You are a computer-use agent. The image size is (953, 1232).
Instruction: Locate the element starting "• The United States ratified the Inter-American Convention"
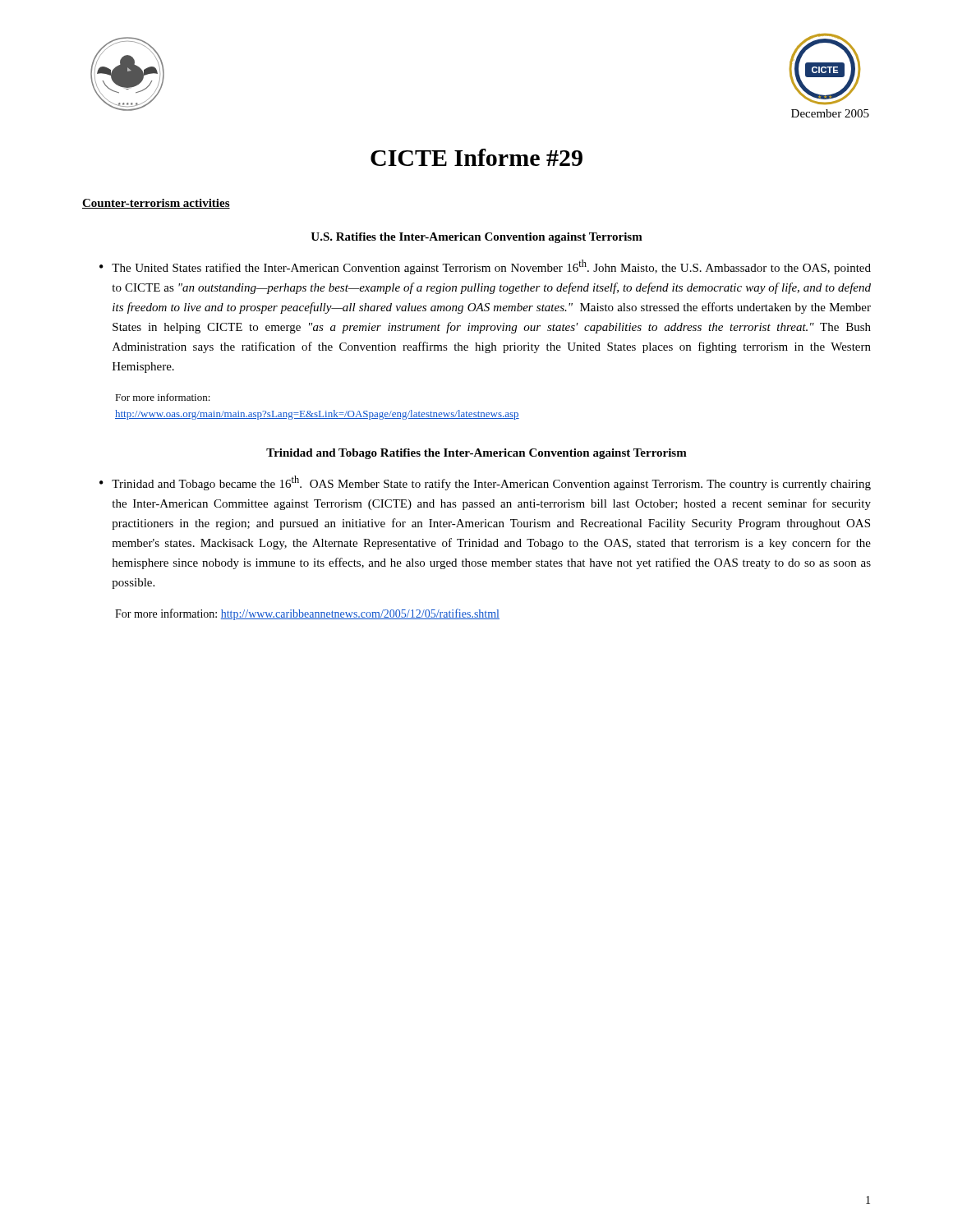485,316
